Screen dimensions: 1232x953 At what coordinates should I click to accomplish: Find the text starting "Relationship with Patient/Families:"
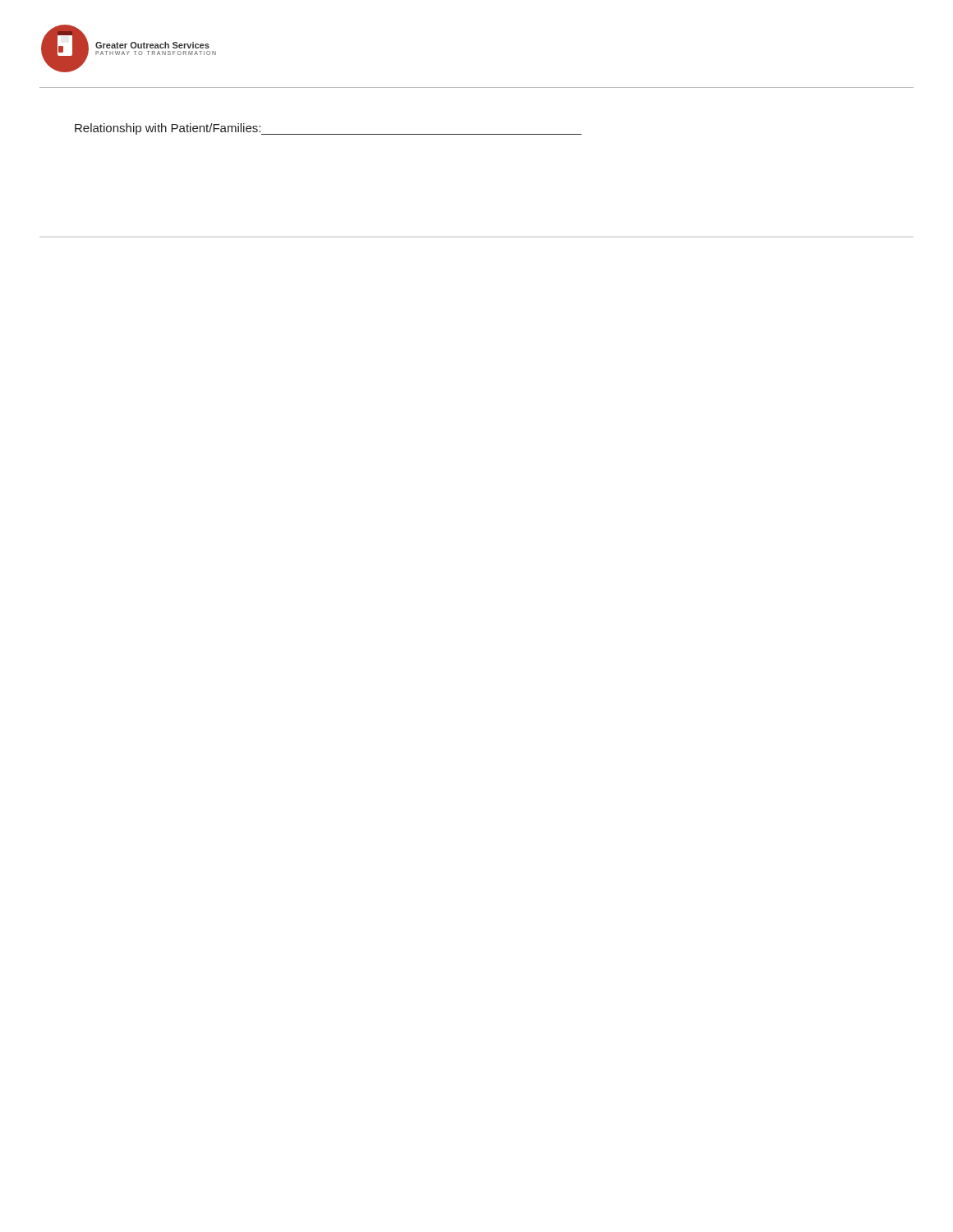[x=328, y=127]
